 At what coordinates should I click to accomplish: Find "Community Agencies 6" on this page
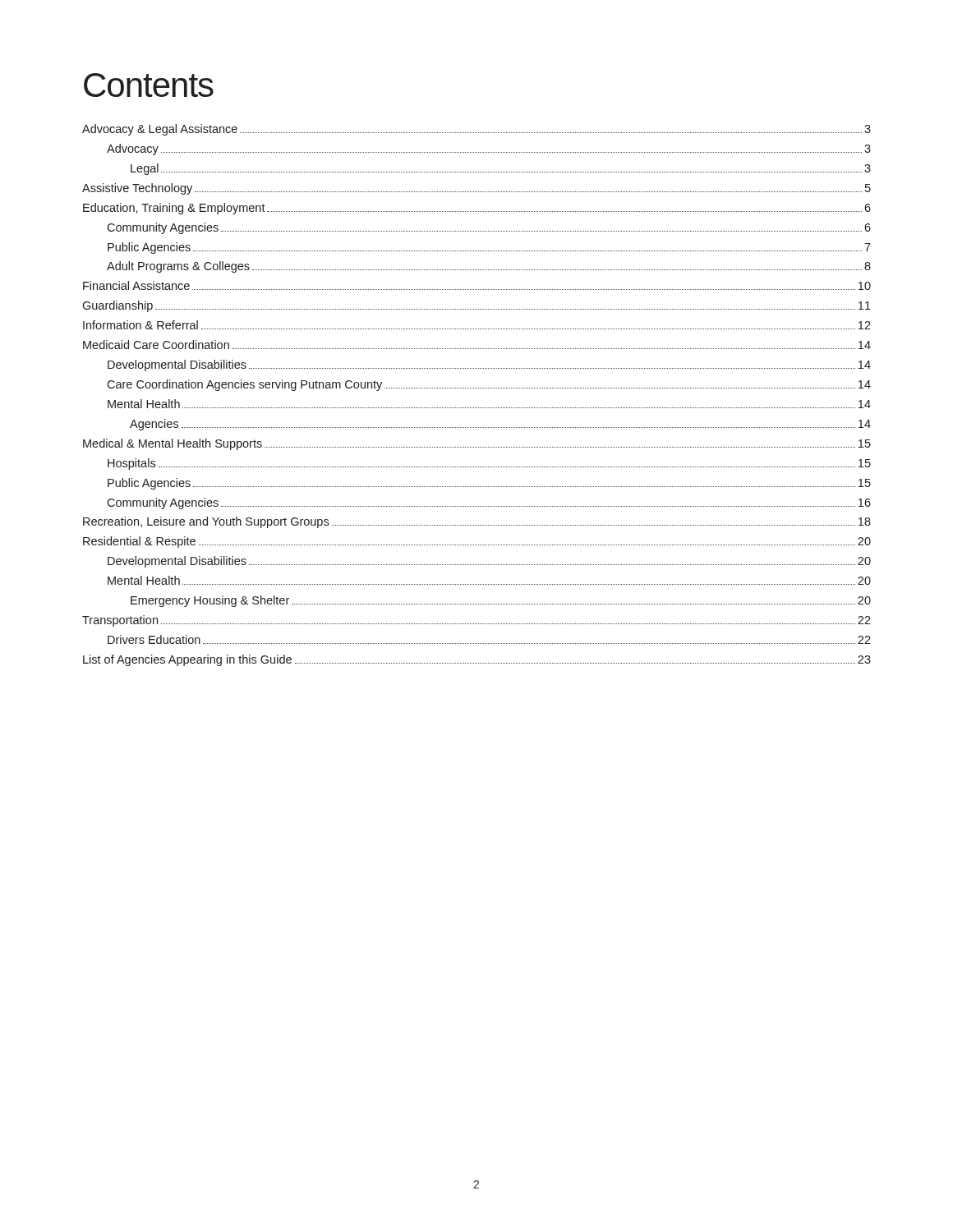click(476, 228)
